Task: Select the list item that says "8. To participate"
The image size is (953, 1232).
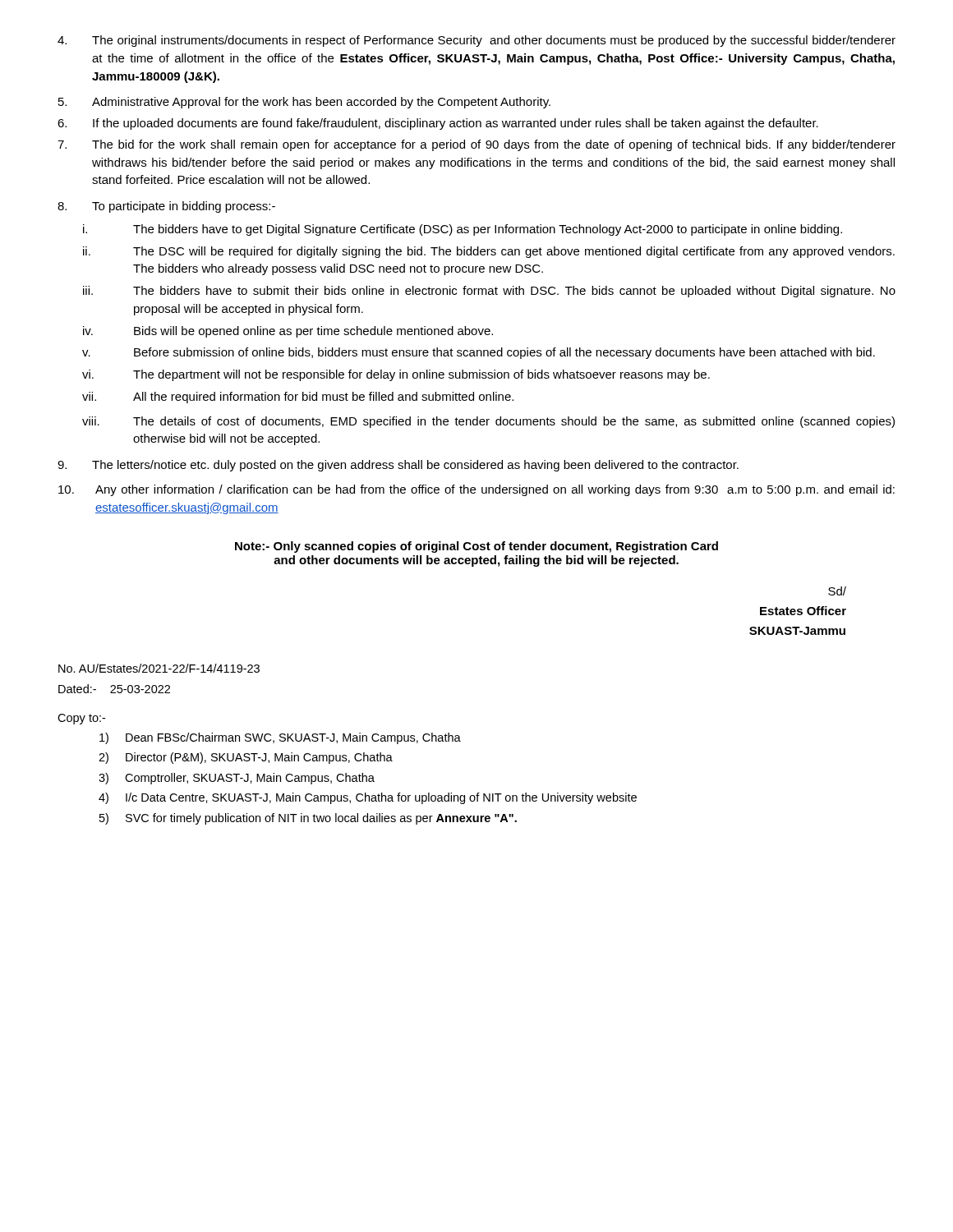Action: [166, 207]
